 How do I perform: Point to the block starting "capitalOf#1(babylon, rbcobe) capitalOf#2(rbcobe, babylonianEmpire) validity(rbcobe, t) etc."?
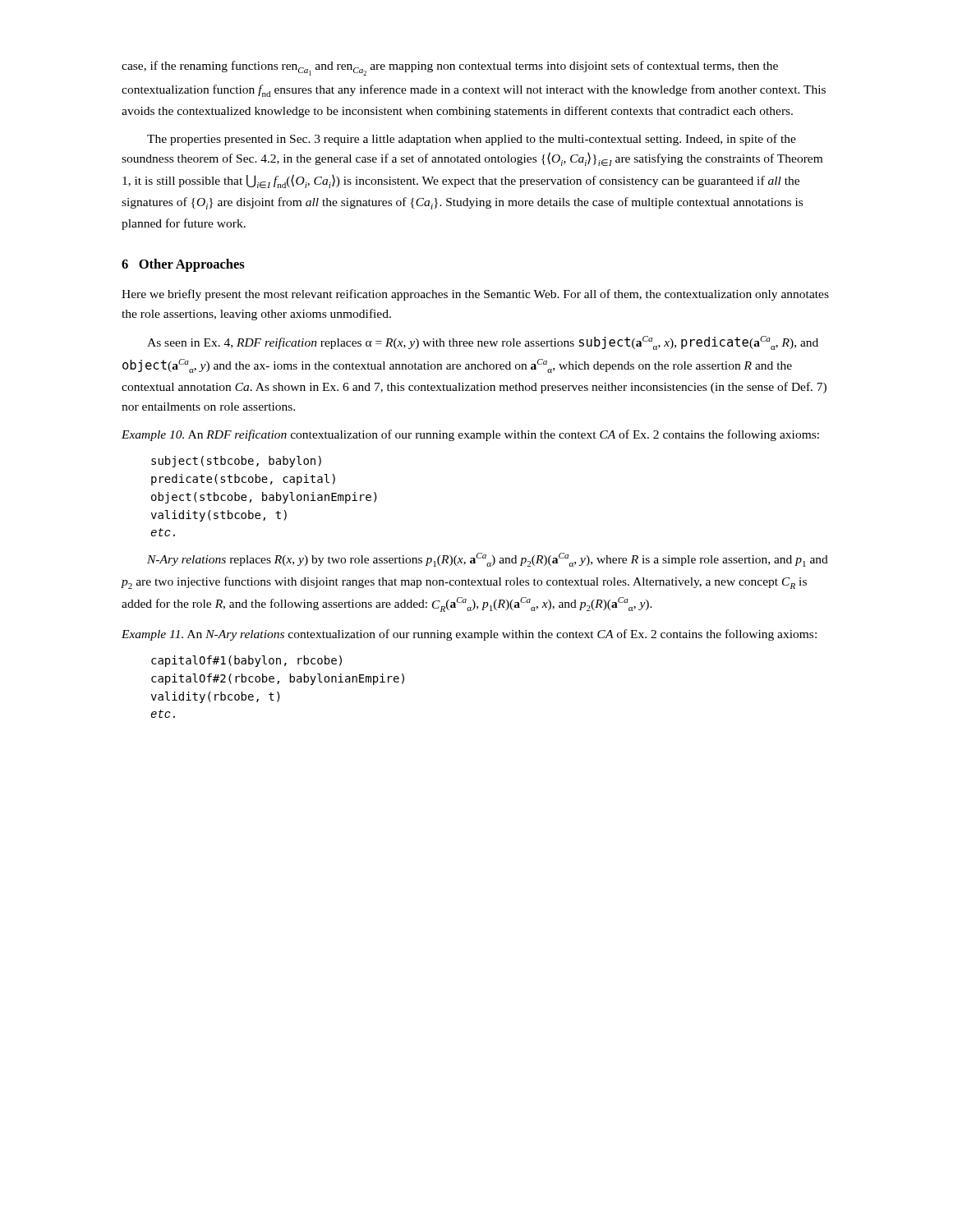click(278, 687)
